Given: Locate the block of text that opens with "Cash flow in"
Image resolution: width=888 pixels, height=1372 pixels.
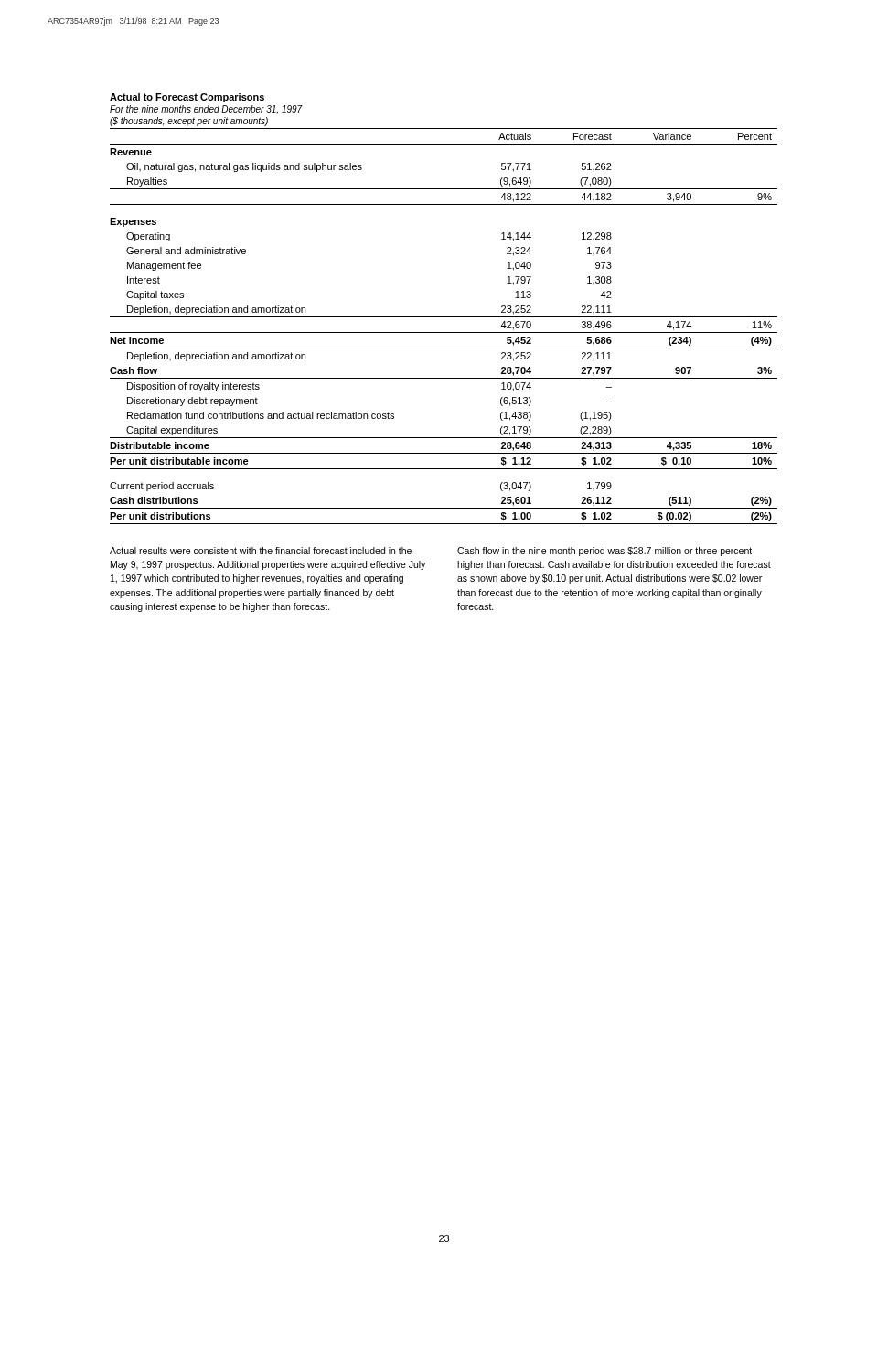Looking at the screenshot, I should pyautogui.click(x=614, y=578).
